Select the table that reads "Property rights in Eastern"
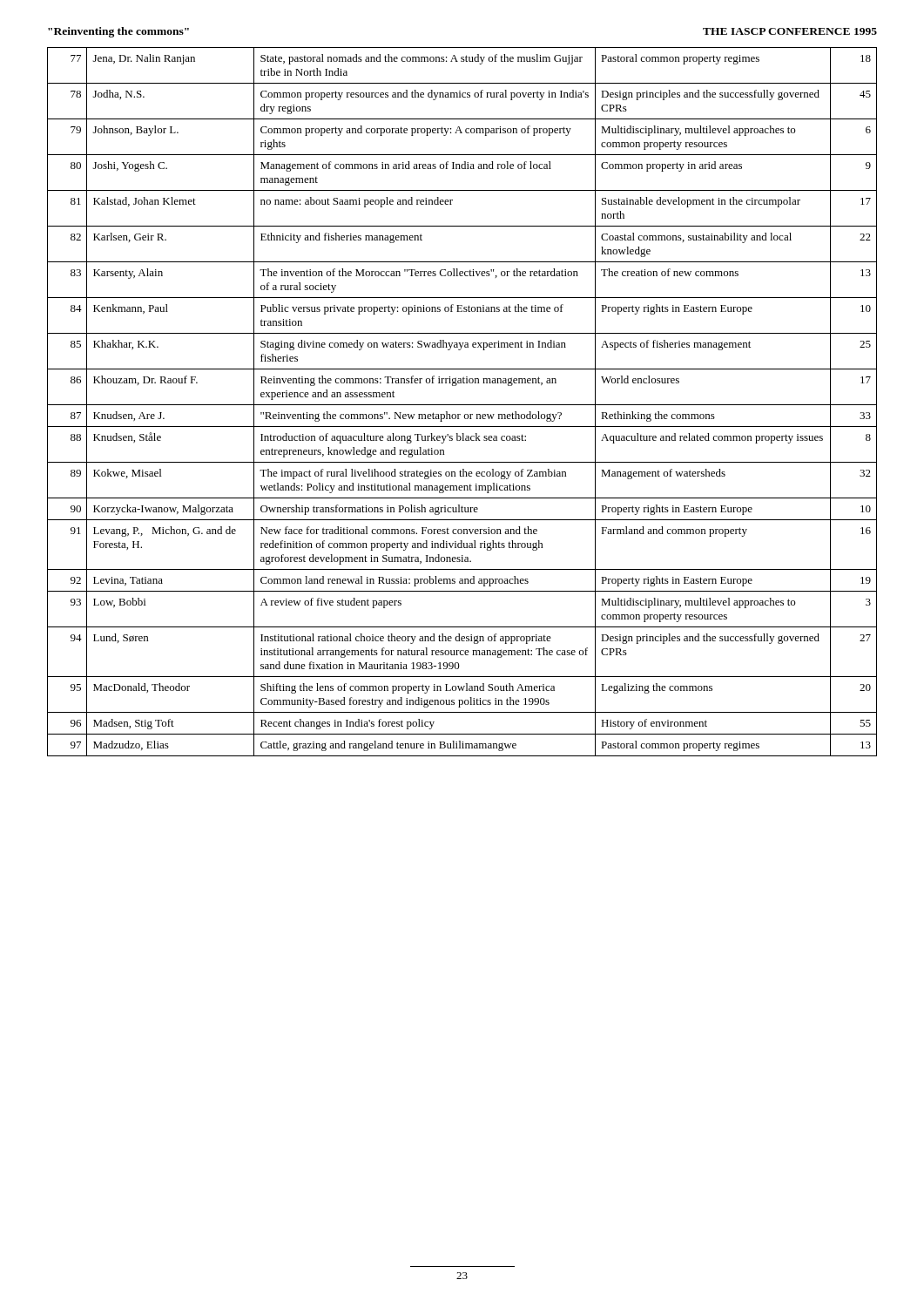The width and height of the screenshot is (924, 1307). [462, 402]
